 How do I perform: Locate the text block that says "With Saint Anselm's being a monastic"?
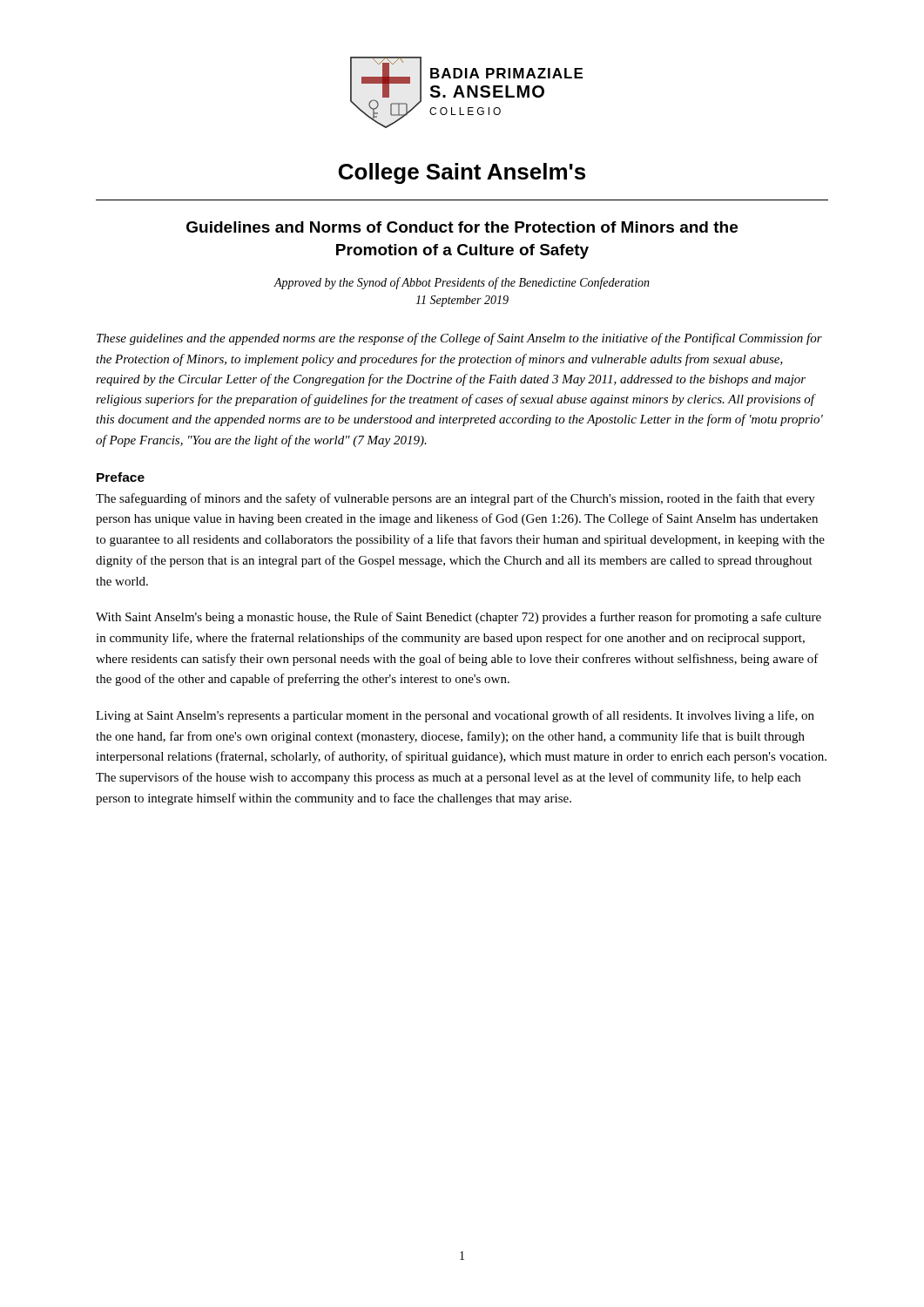click(x=459, y=648)
